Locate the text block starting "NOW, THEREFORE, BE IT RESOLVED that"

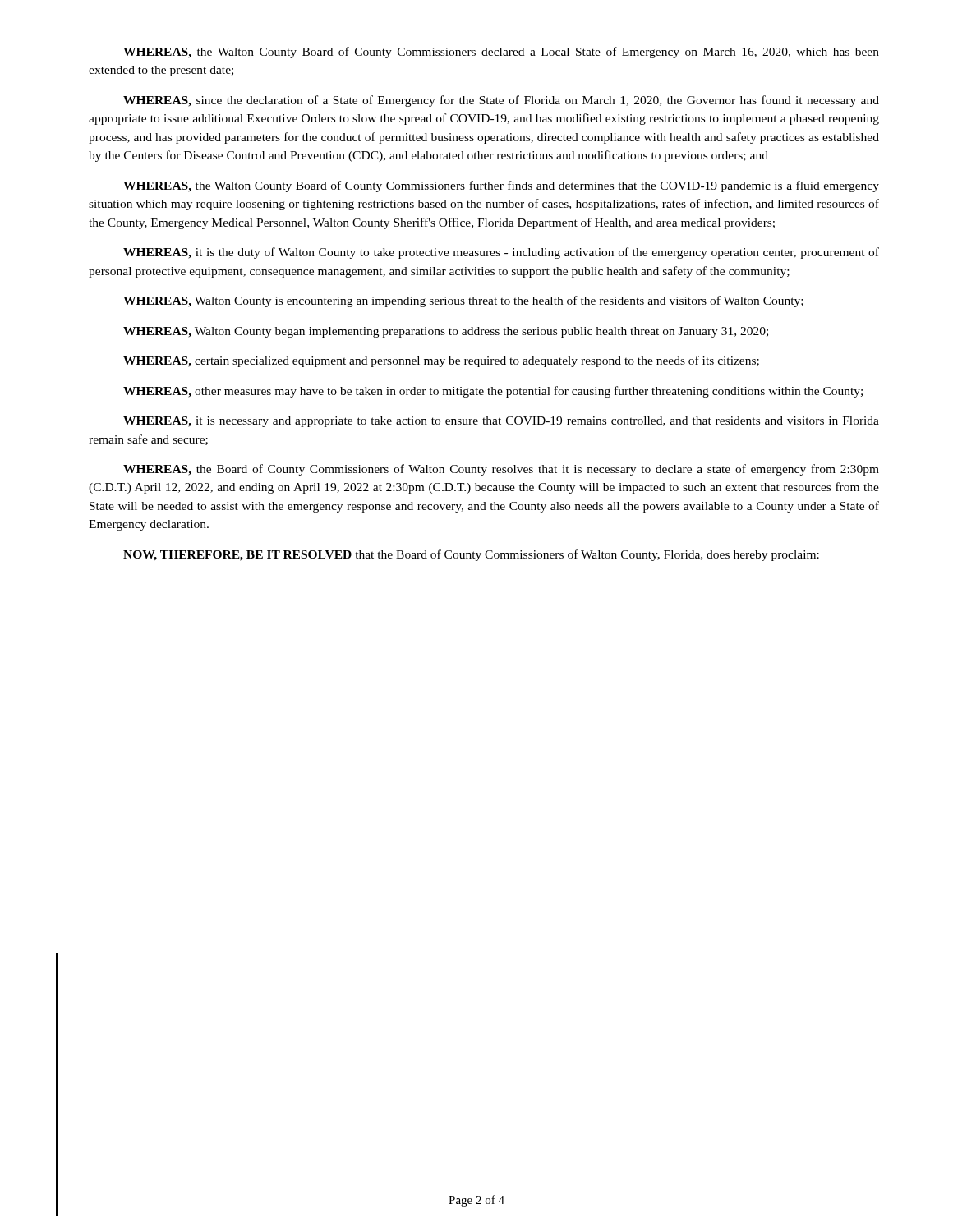(484, 554)
